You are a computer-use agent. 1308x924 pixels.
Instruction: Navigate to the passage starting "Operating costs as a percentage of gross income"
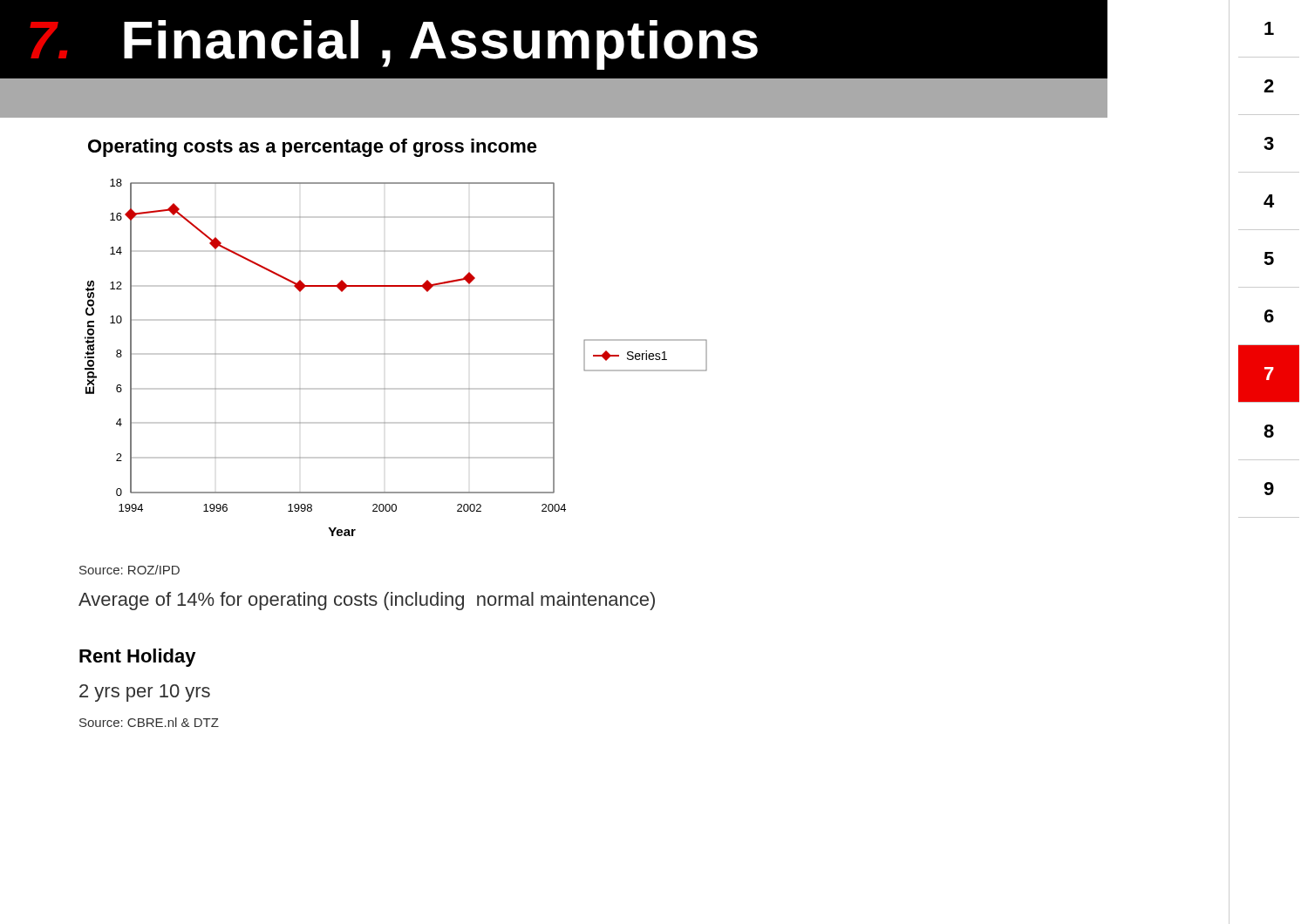click(312, 146)
